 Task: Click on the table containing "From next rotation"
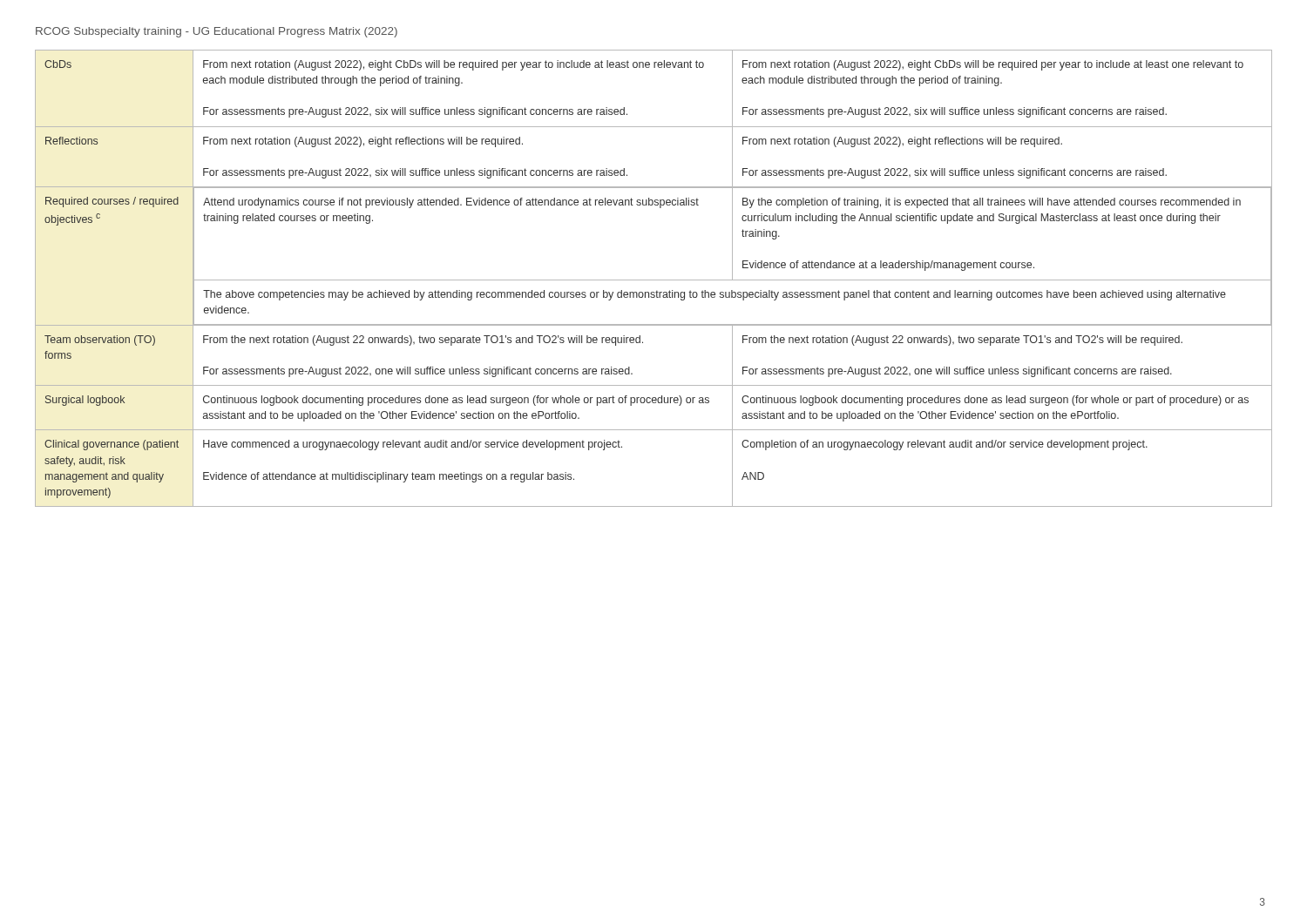click(654, 278)
